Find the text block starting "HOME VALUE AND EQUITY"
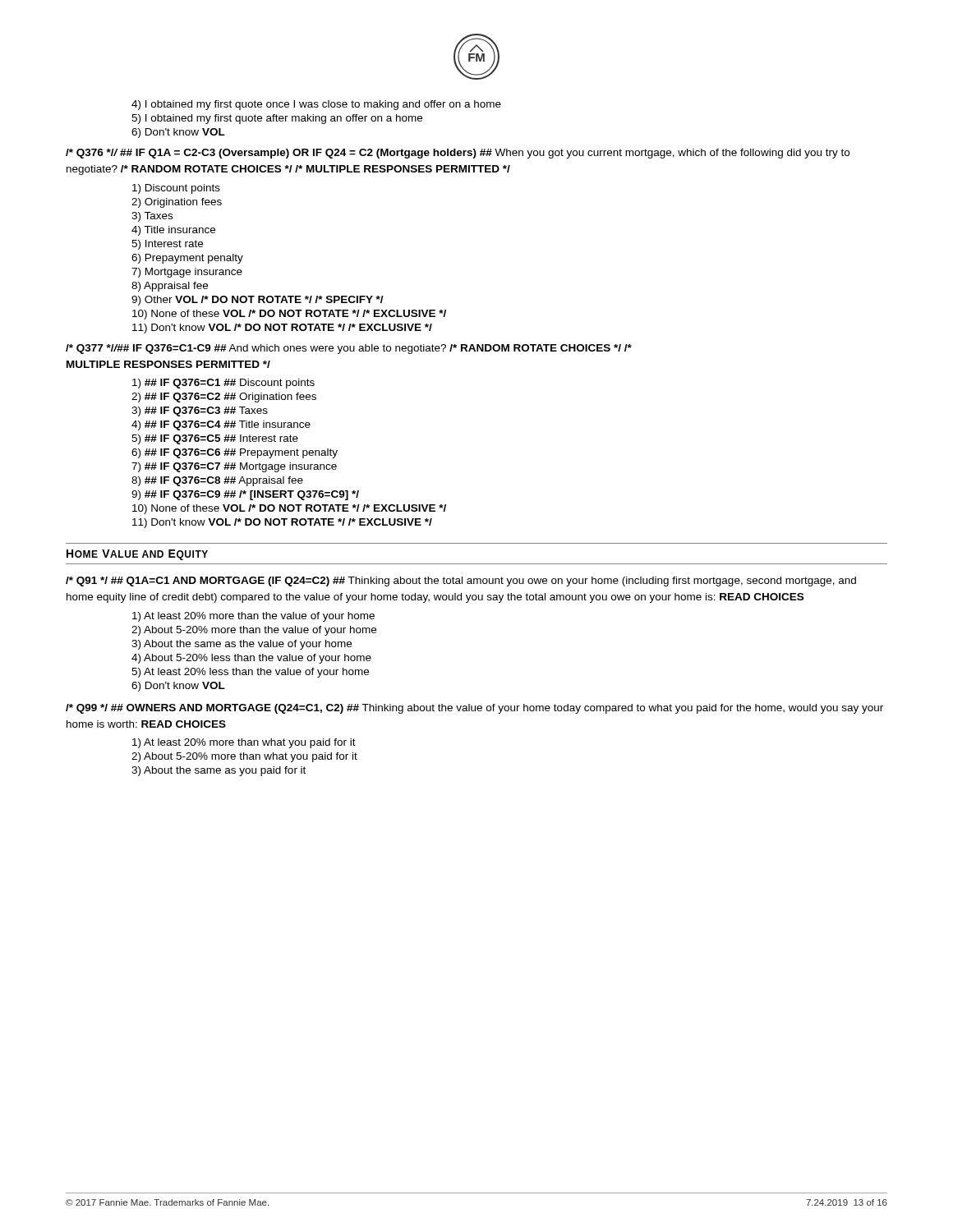Image resolution: width=953 pixels, height=1232 pixels. point(137,554)
